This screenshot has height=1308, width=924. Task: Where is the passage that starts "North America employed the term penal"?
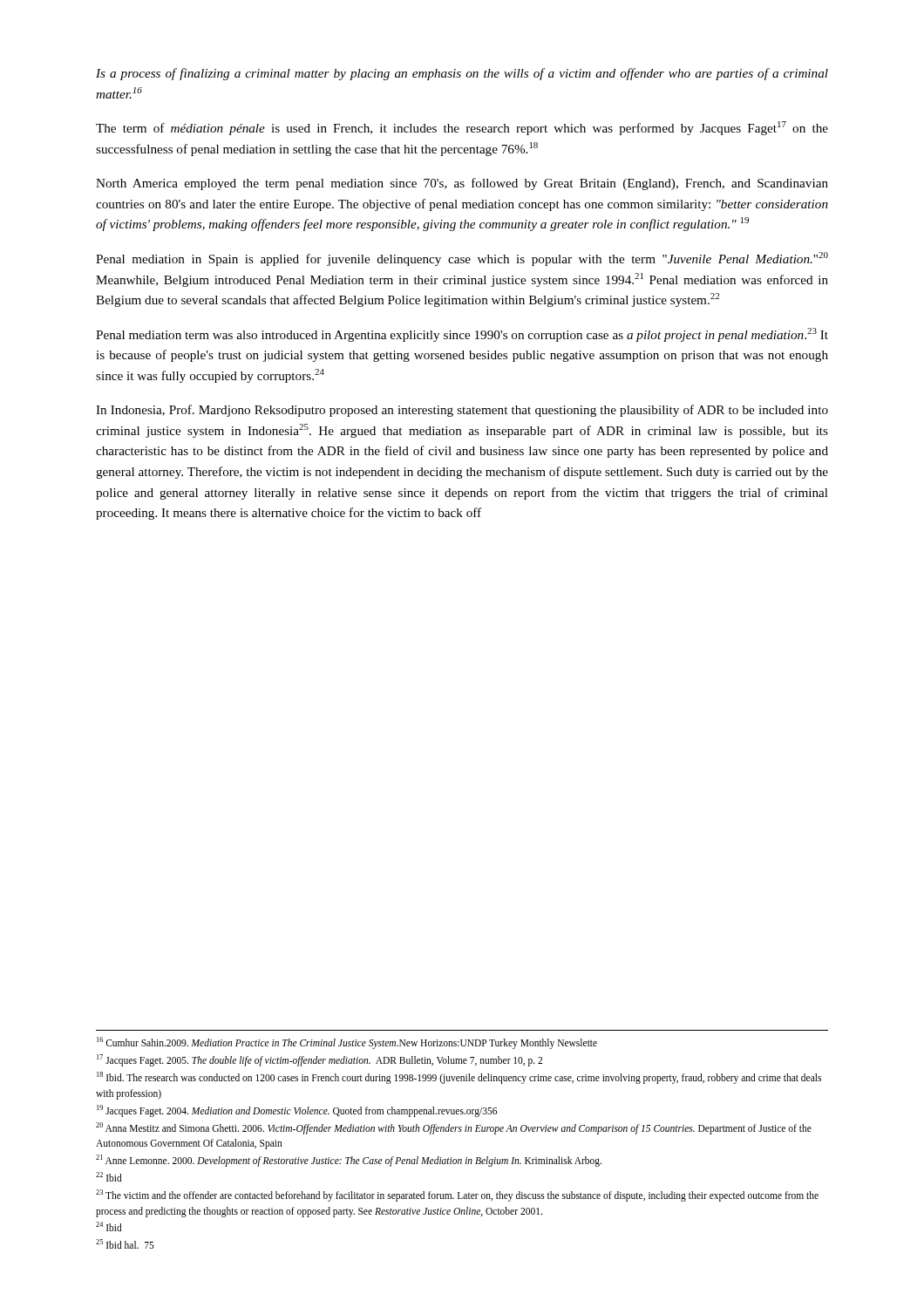click(x=462, y=204)
